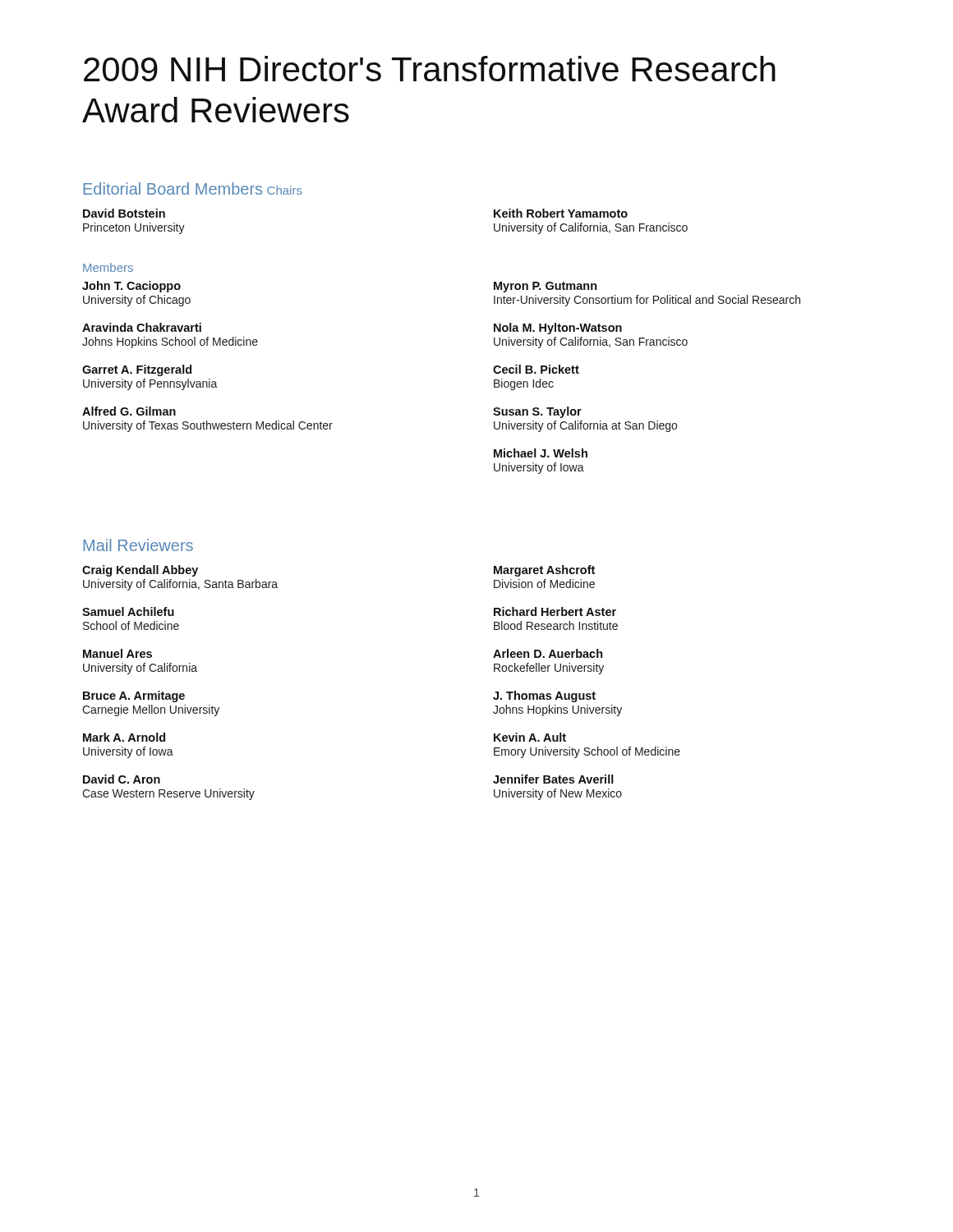Where is the passage that starts "Samuel Achilefu School"?

(128, 611)
